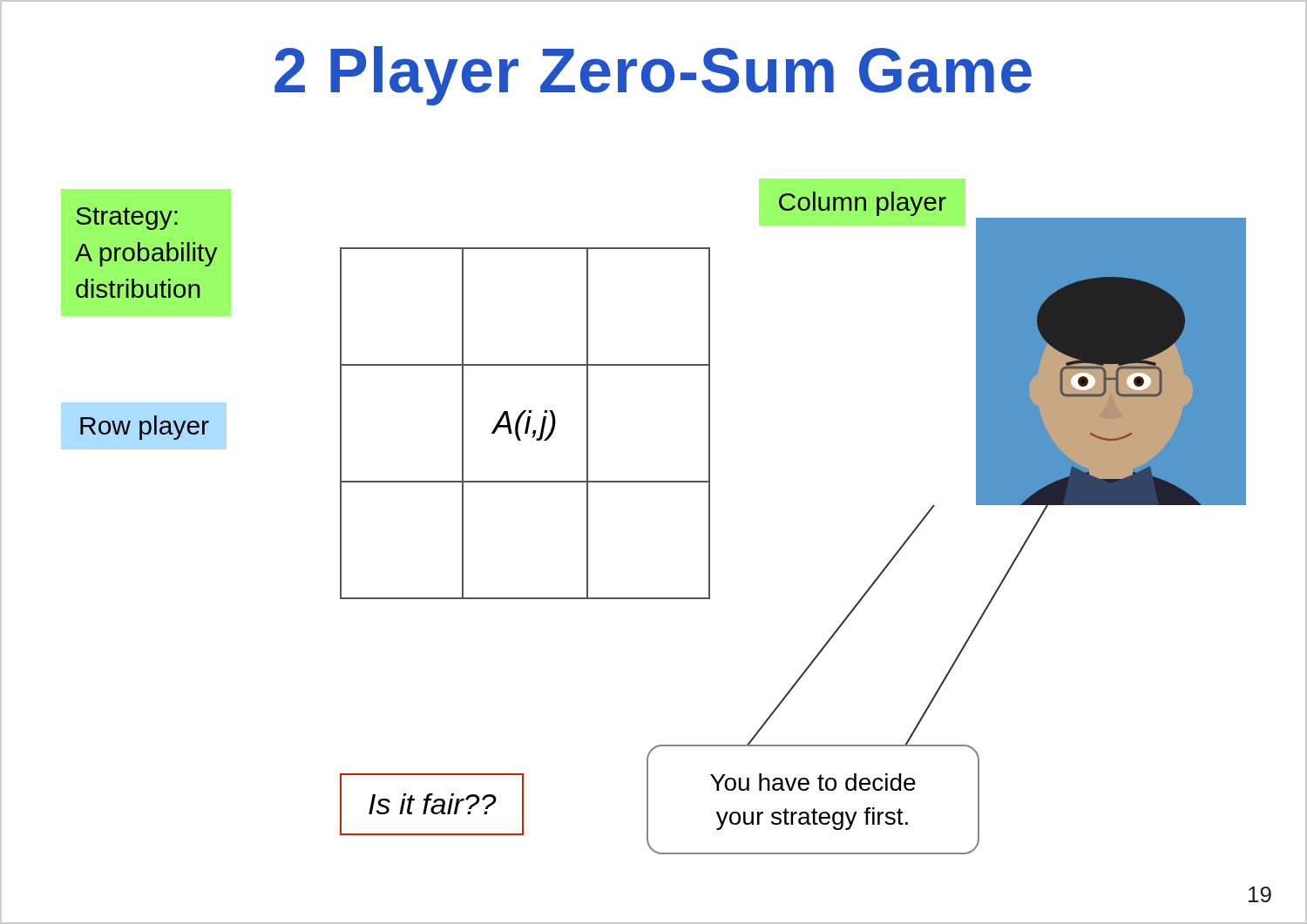Locate the text "Row player"
The height and width of the screenshot is (924, 1307).
[x=144, y=425]
